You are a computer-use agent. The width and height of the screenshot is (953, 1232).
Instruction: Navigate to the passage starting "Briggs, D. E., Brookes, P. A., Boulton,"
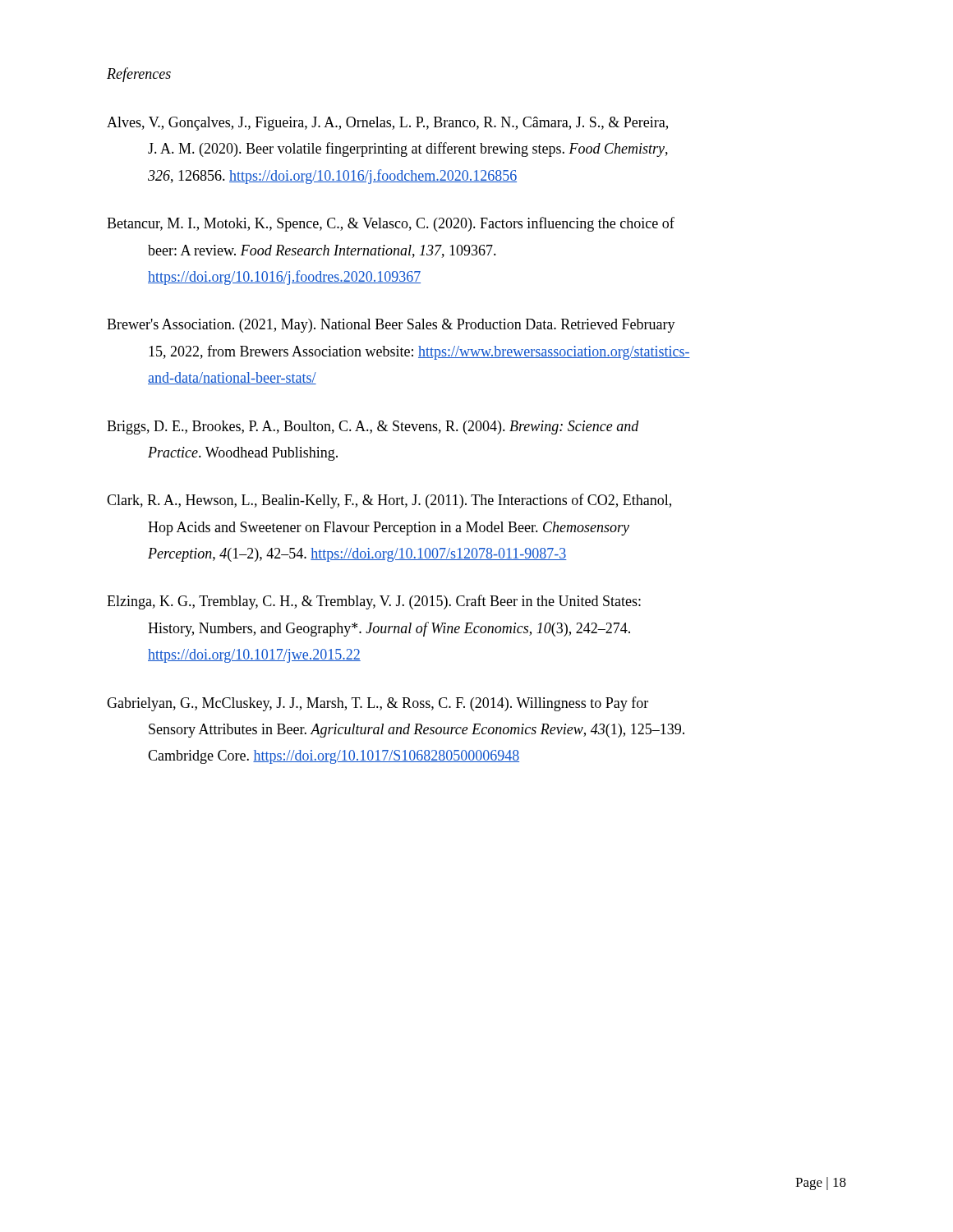[x=373, y=439]
